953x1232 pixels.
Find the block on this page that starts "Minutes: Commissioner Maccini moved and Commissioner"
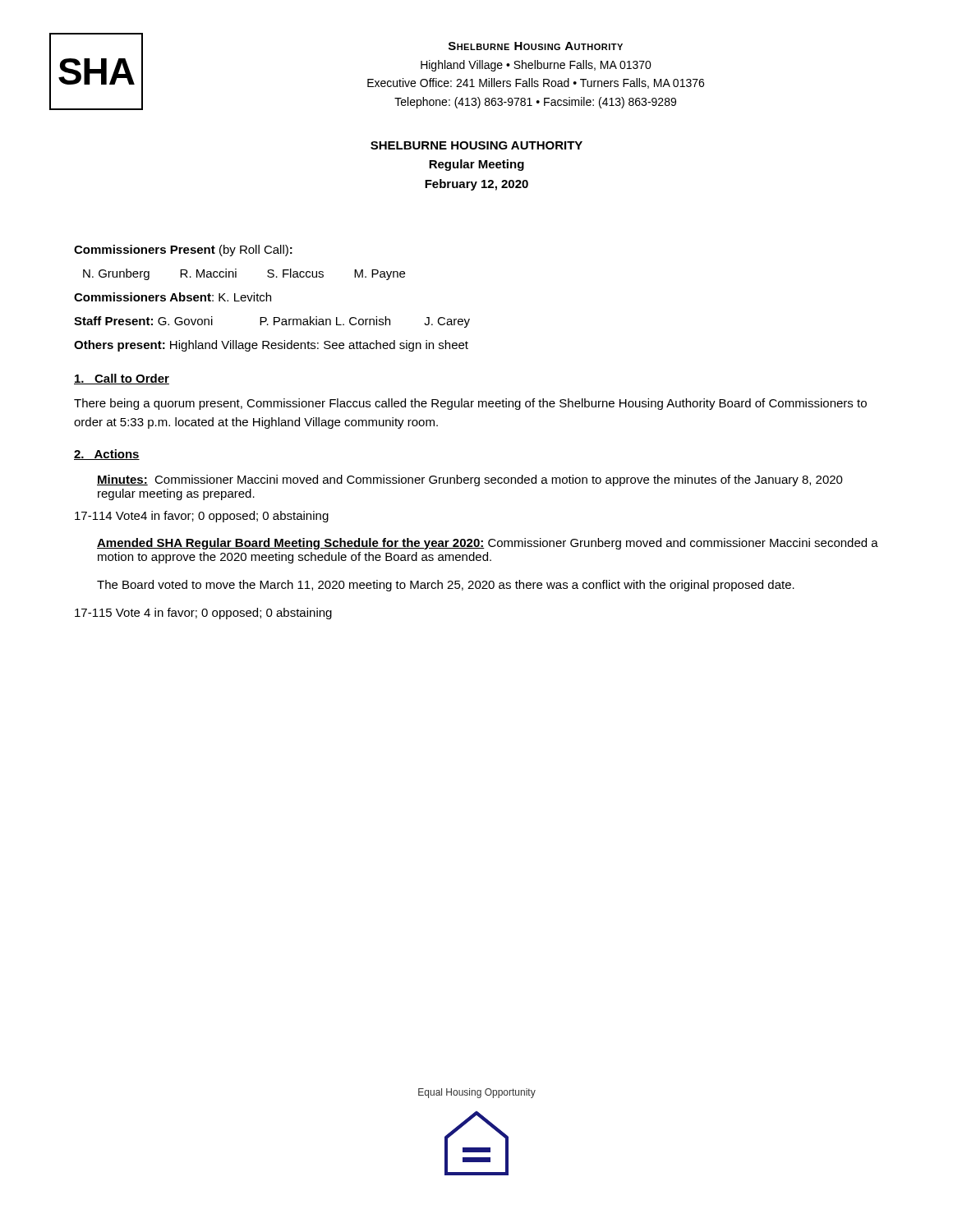pyautogui.click(x=470, y=486)
